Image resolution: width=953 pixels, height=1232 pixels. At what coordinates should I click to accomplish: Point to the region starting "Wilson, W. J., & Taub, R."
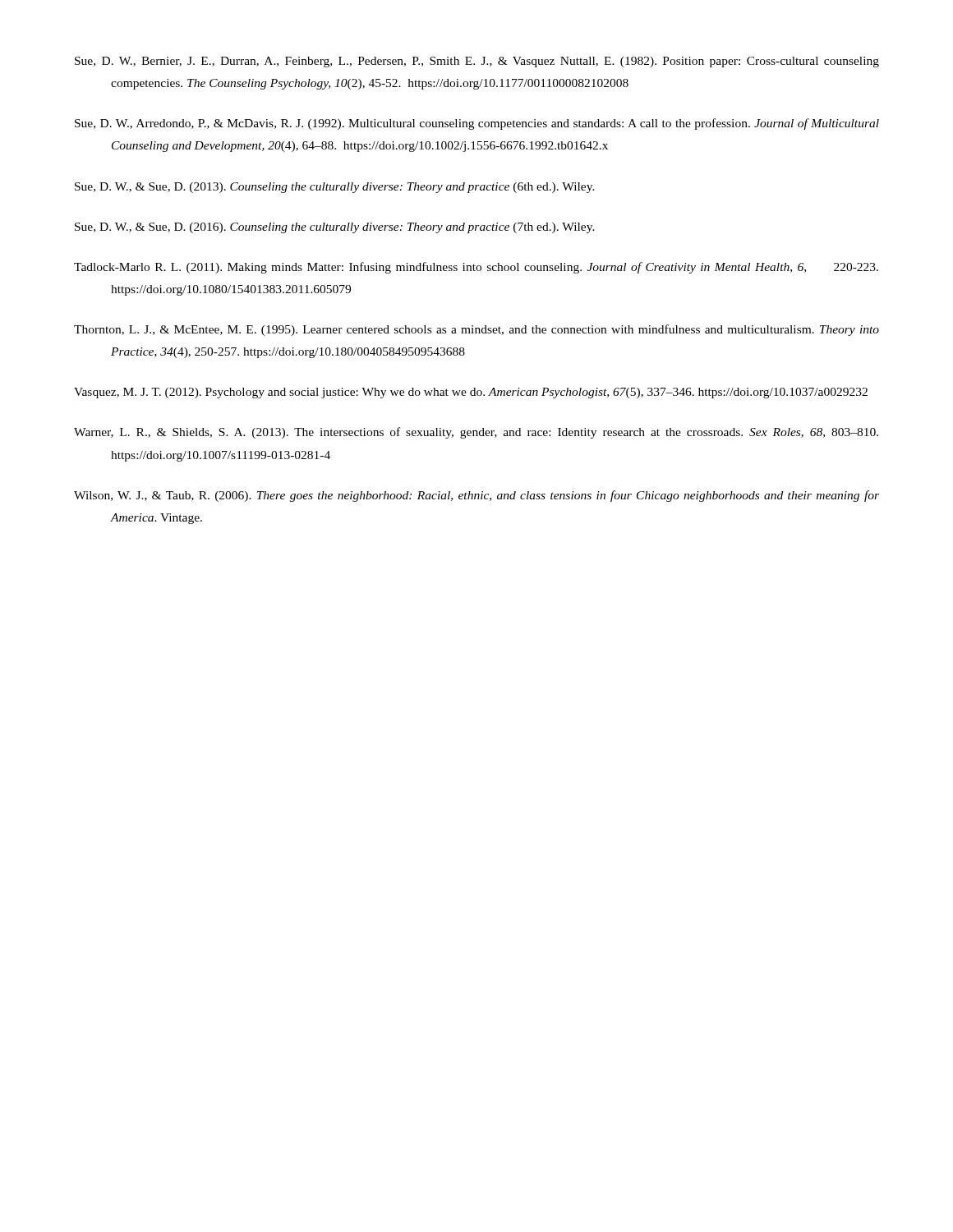pyautogui.click(x=476, y=506)
